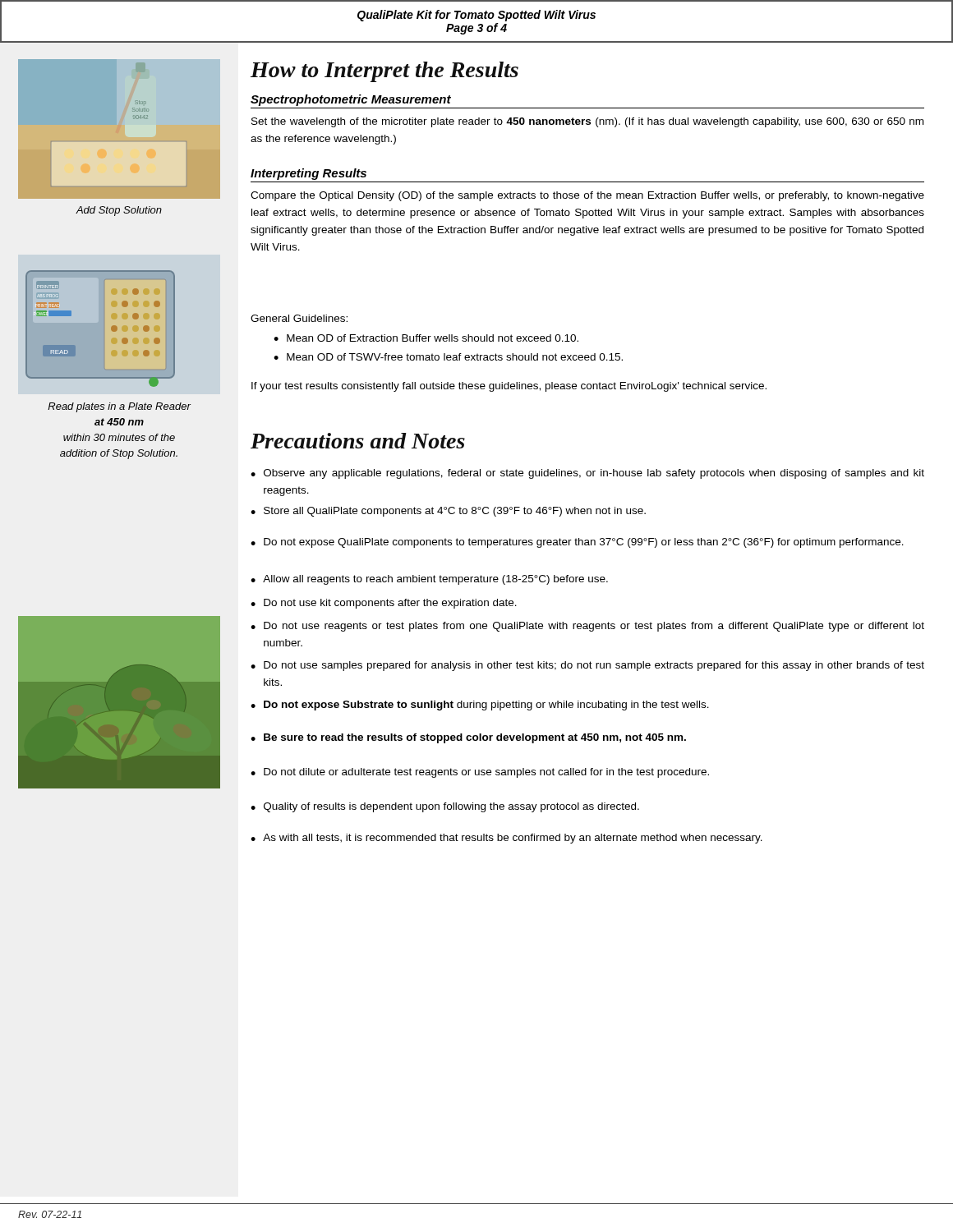Select the region starting "Read plates in a Plate Reader at"
The height and width of the screenshot is (1232, 953).
point(119,429)
